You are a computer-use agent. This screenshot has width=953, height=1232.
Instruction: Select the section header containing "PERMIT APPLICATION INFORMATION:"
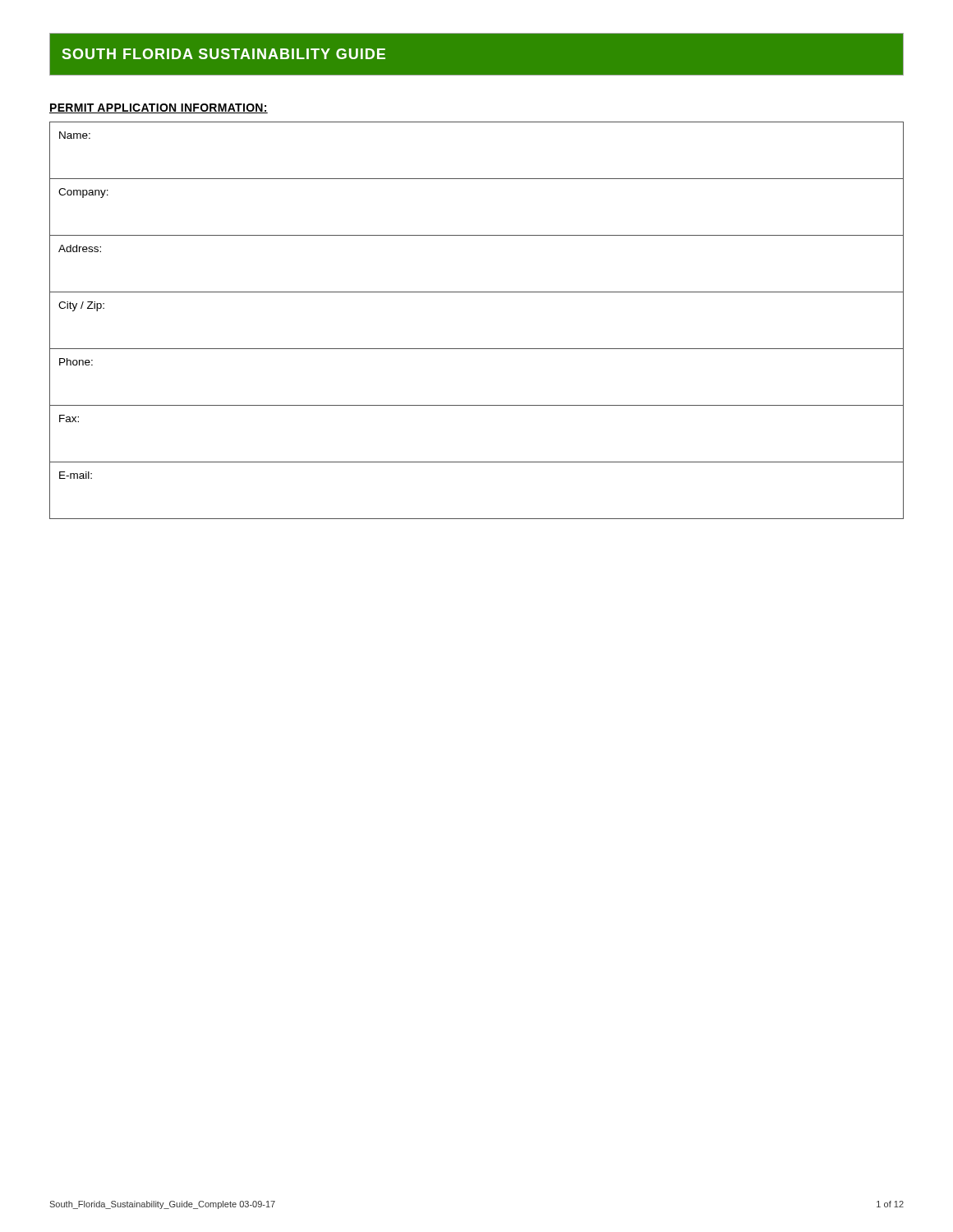158,108
